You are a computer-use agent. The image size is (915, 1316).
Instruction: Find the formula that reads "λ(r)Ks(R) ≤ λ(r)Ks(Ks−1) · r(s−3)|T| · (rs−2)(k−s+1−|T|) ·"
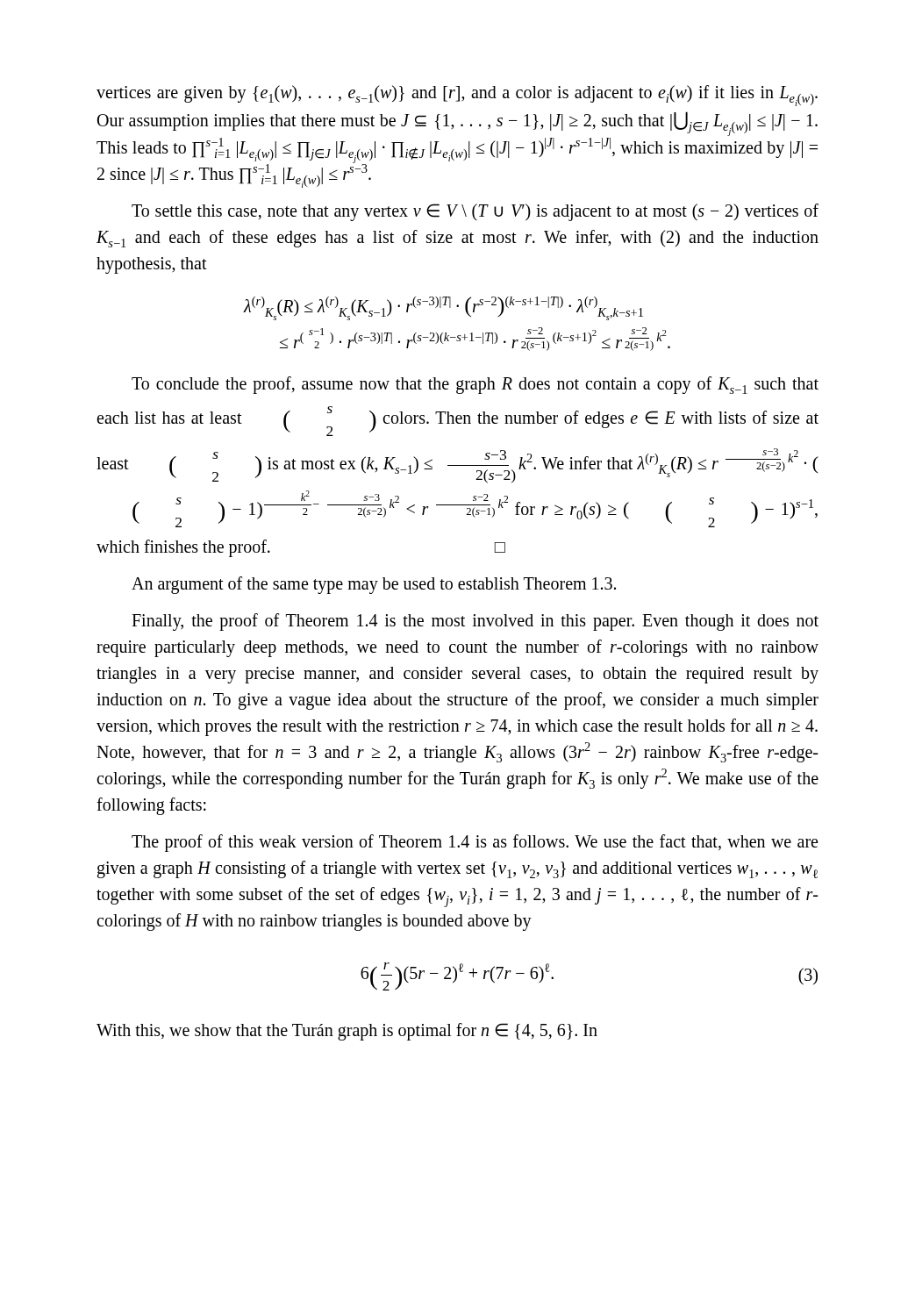pyautogui.click(x=458, y=321)
